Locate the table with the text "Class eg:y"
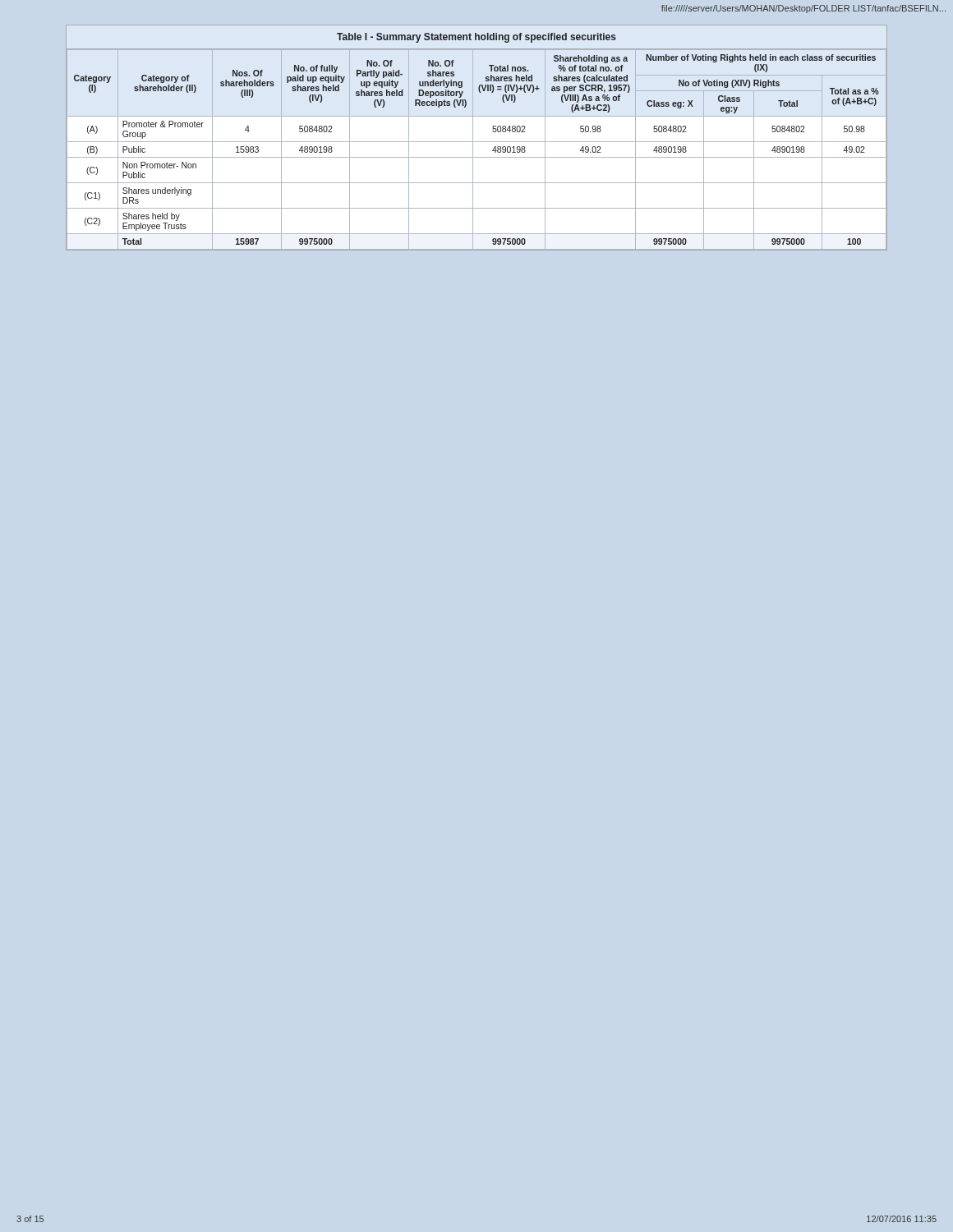The image size is (953, 1232). tap(476, 138)
